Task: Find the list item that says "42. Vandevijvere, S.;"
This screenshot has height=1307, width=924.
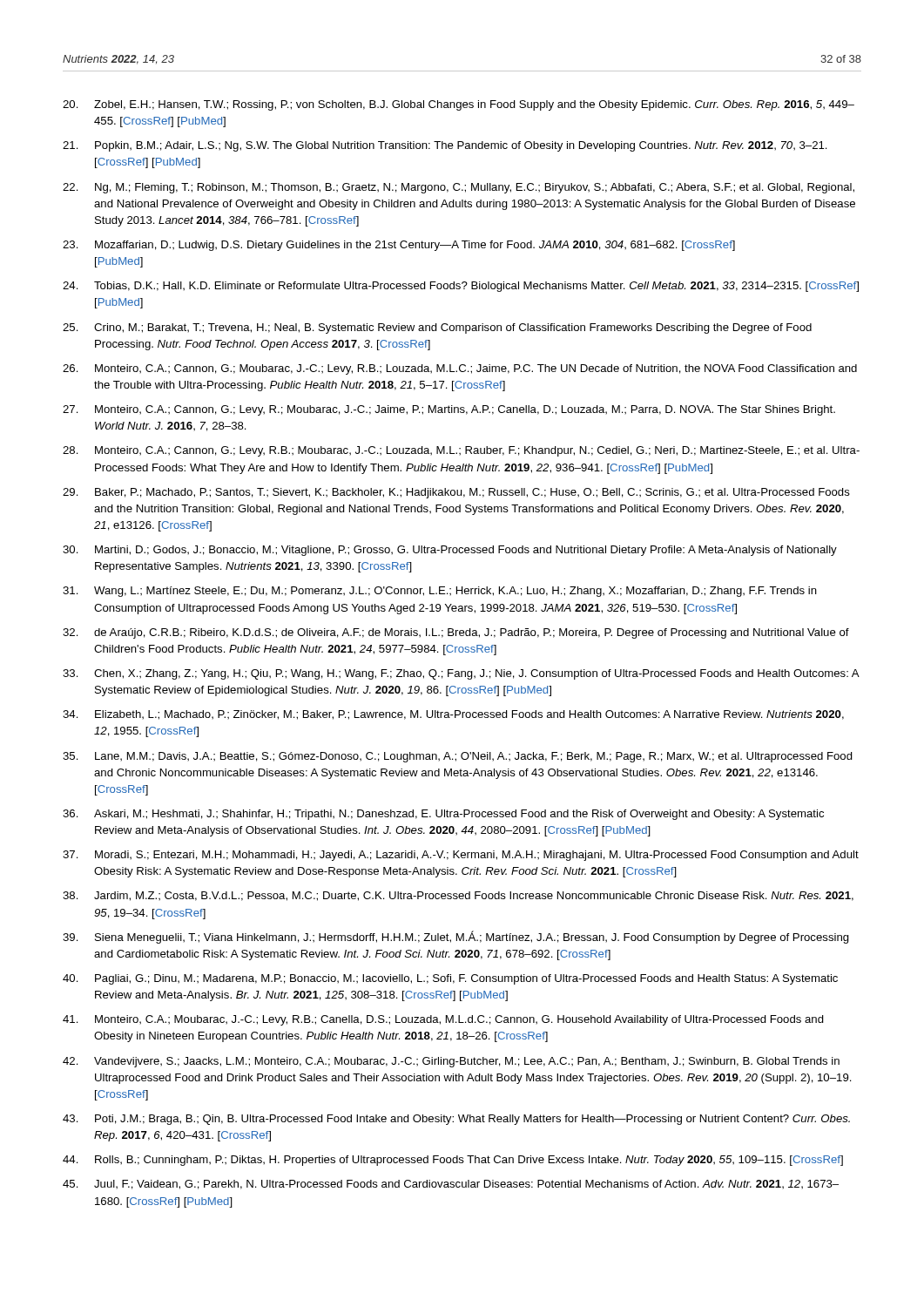Action: point(462,1077)
